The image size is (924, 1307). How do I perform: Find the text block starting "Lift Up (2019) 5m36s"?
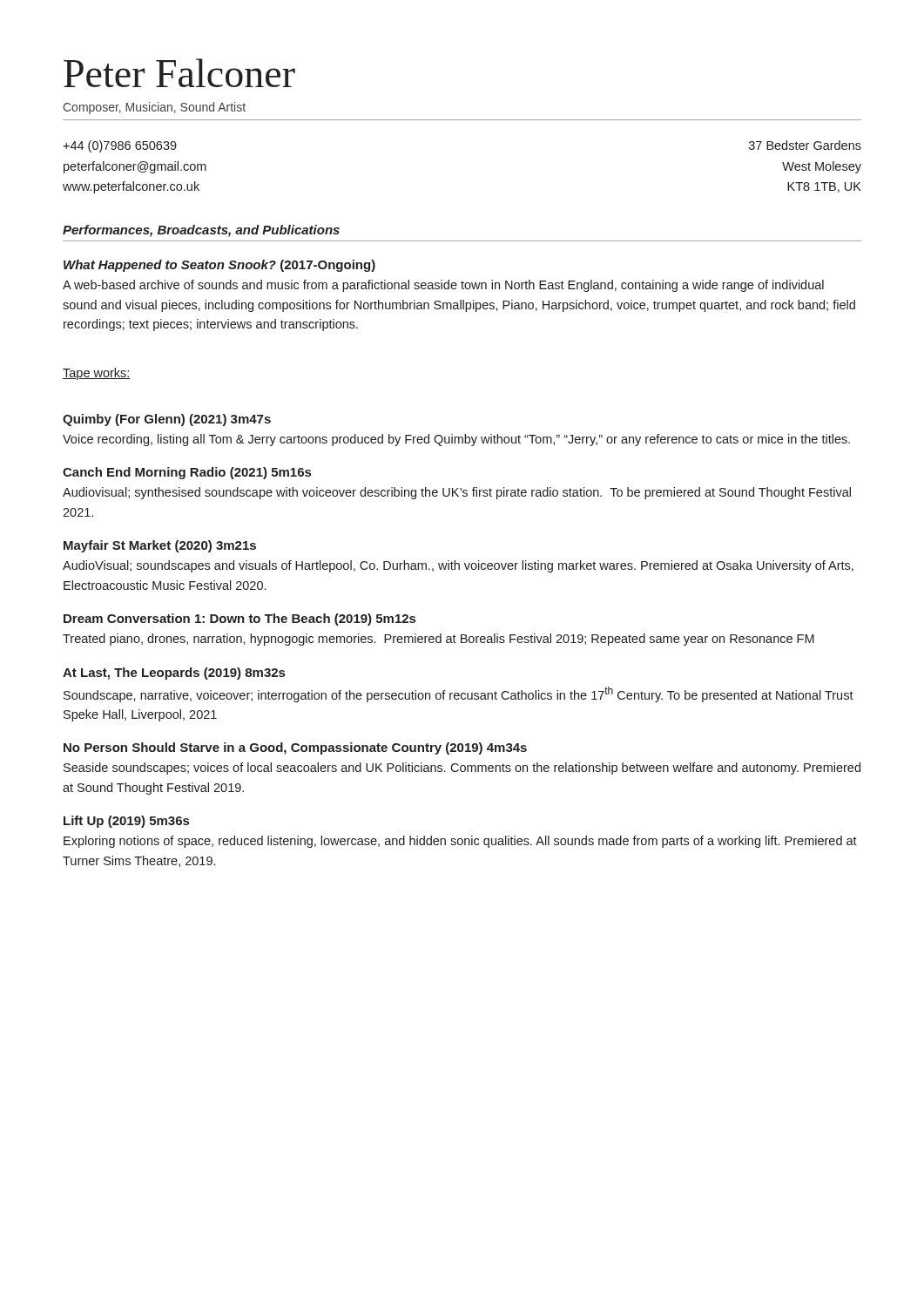coord(126,822)
